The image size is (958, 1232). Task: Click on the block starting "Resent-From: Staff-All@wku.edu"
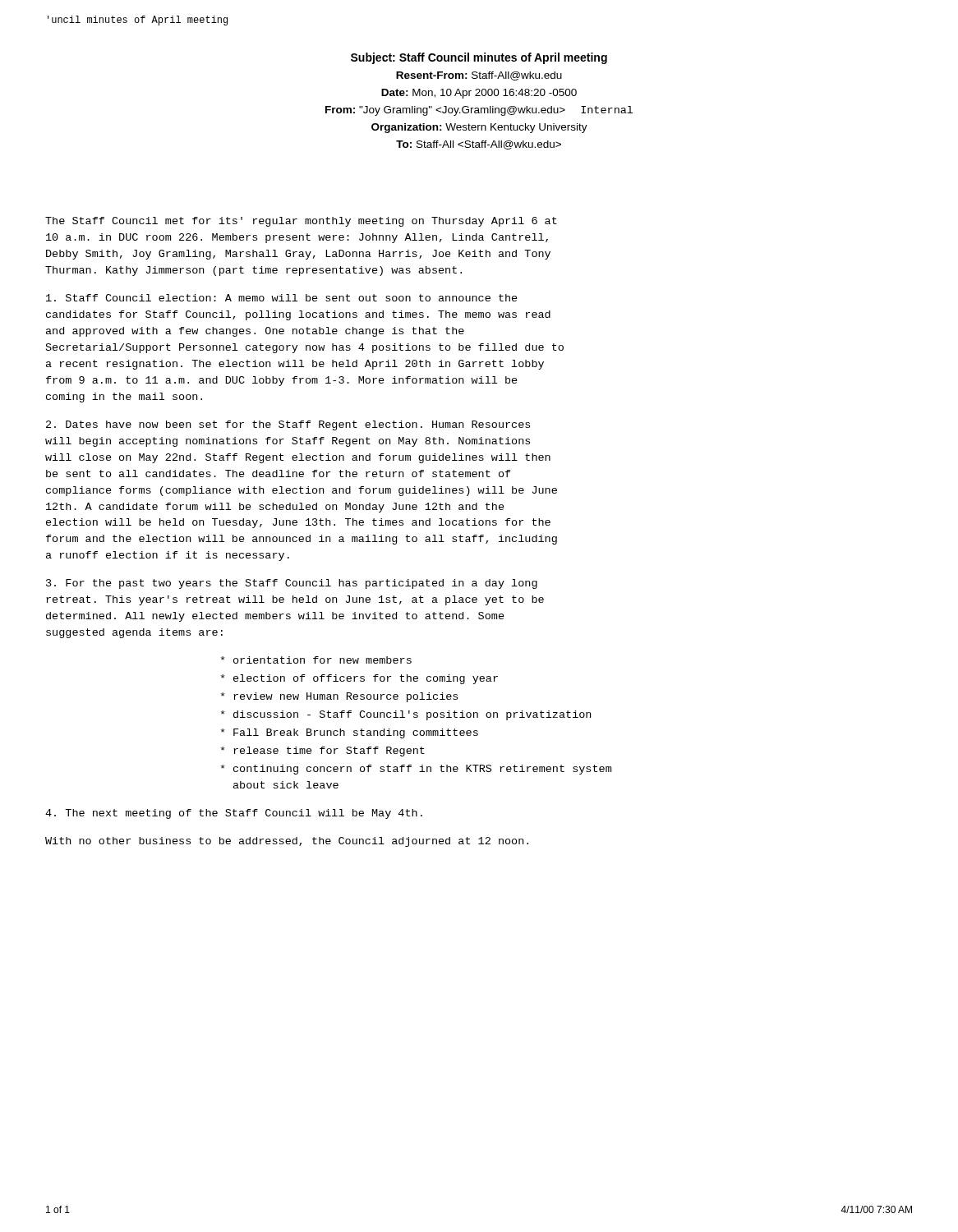(x=479, y=76)
